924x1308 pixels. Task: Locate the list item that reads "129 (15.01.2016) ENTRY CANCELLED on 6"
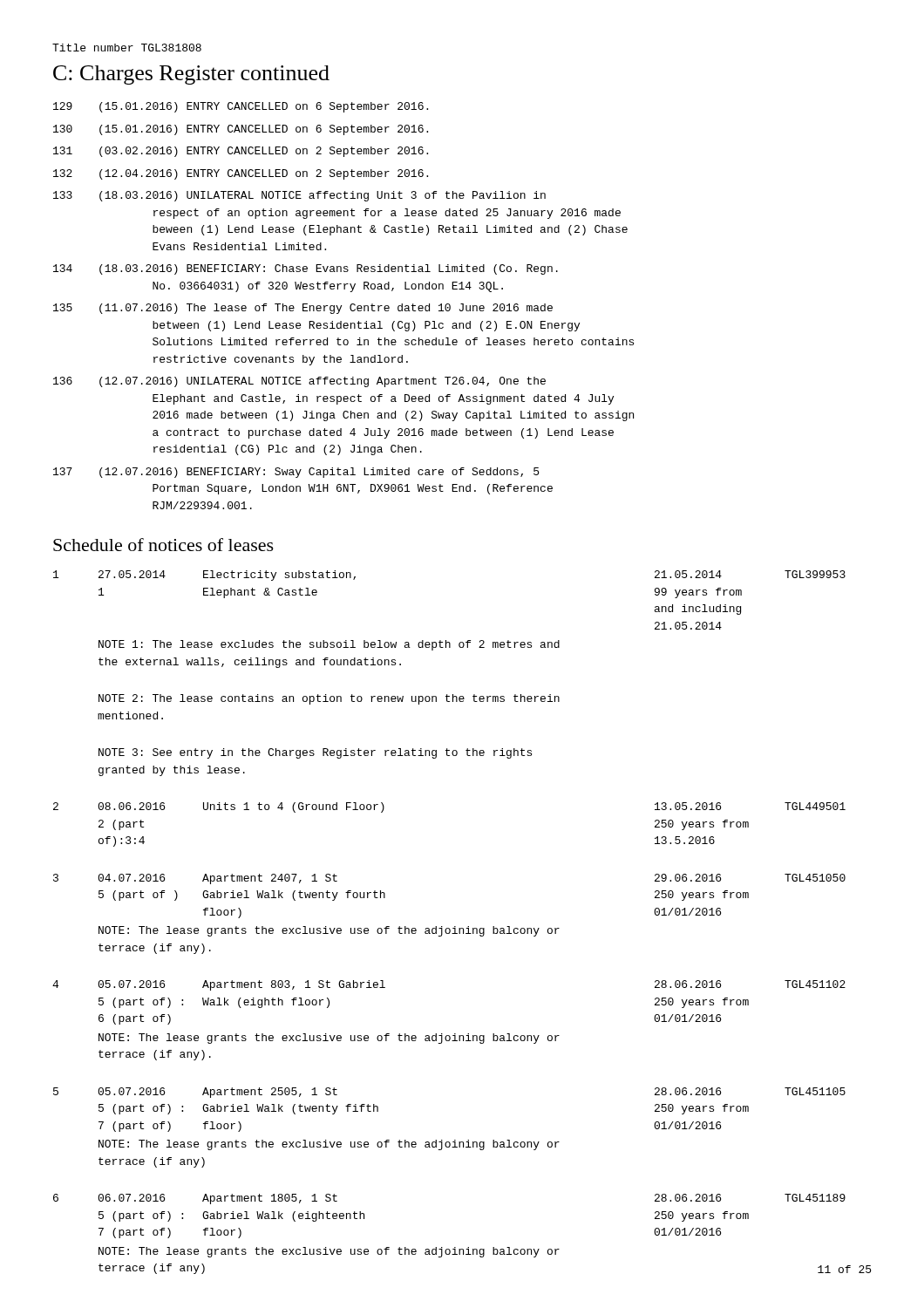click(x=241, y=107)
